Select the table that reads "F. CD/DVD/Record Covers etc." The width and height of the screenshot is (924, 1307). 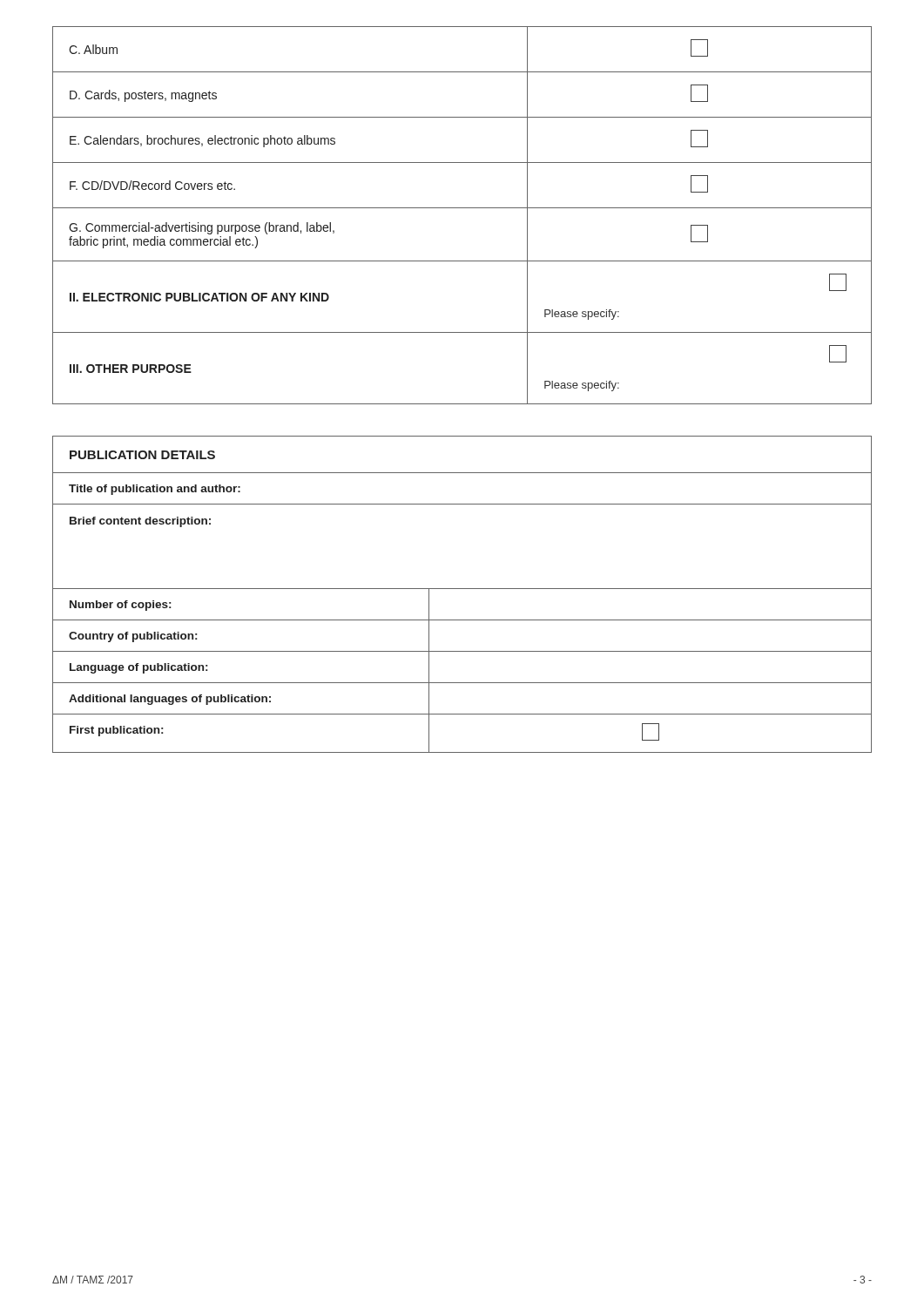pyautogui.click(x=462, y=215)
